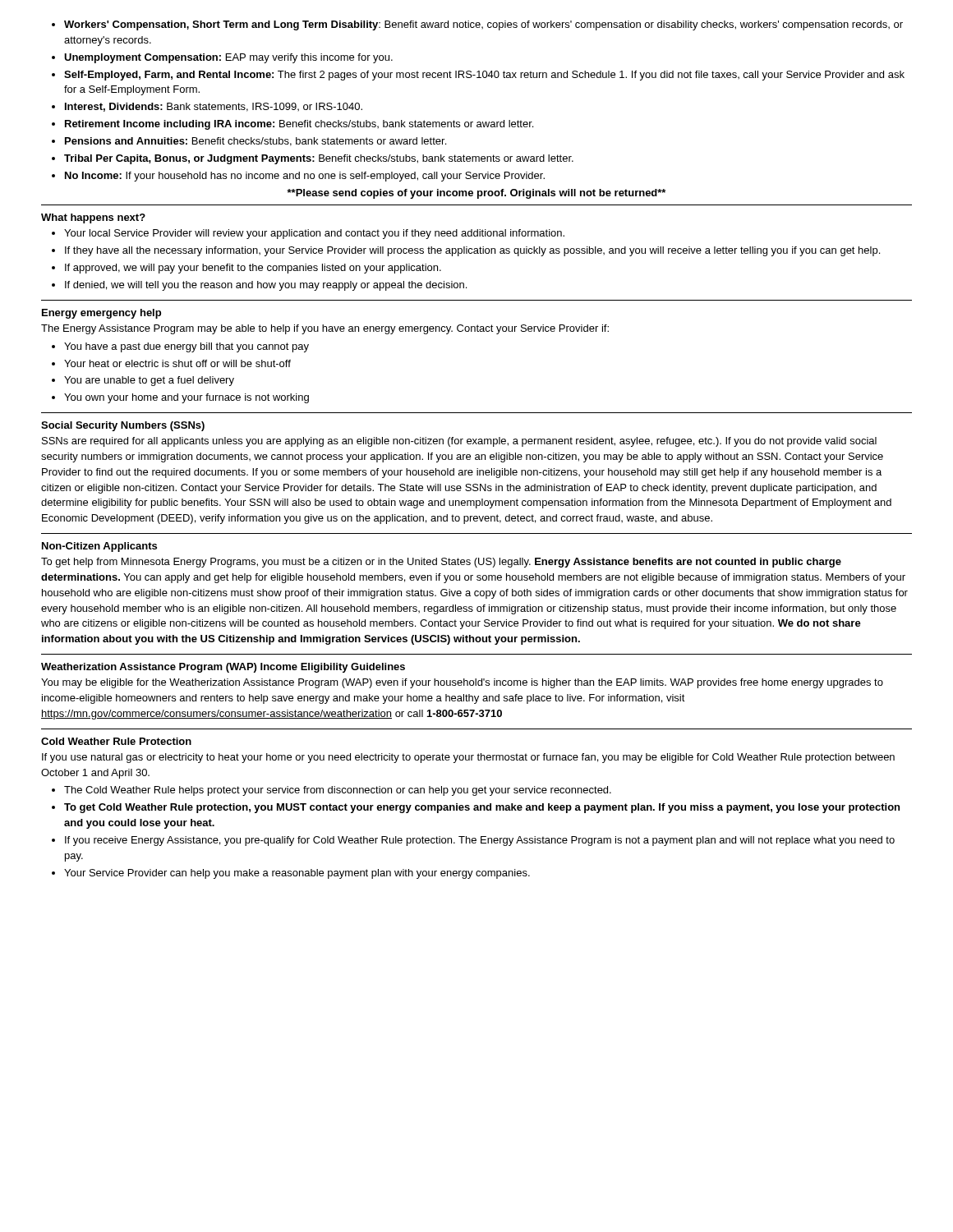Image resolution: width=953 pixels, height=1232 pixels.
Task: Point to the block starting "Retirement Income including"
Action: pyautogui.click(x=299, y=124)
